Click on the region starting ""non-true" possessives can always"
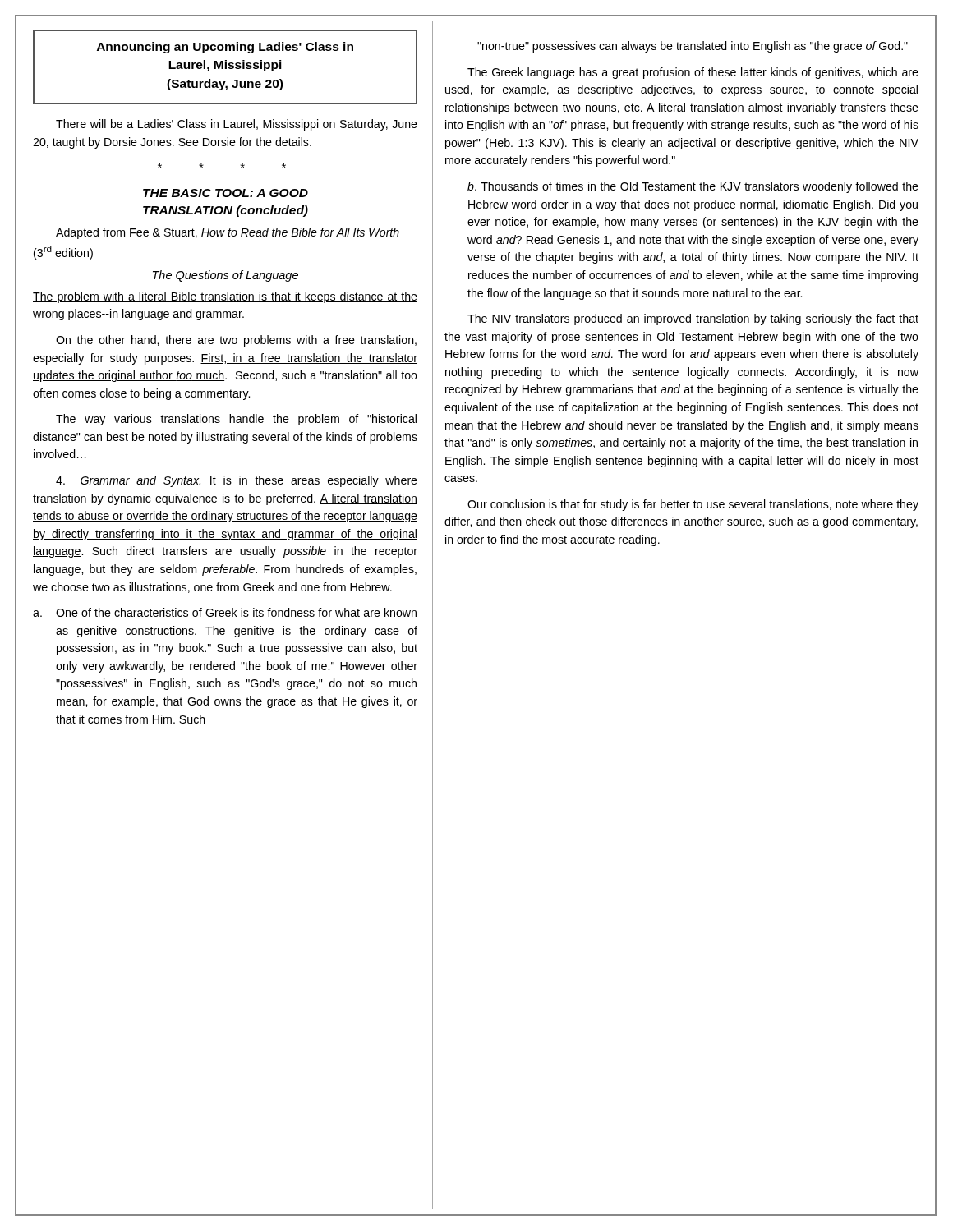Viewport: 953px width, 1232px height. (x=693, y=46)
